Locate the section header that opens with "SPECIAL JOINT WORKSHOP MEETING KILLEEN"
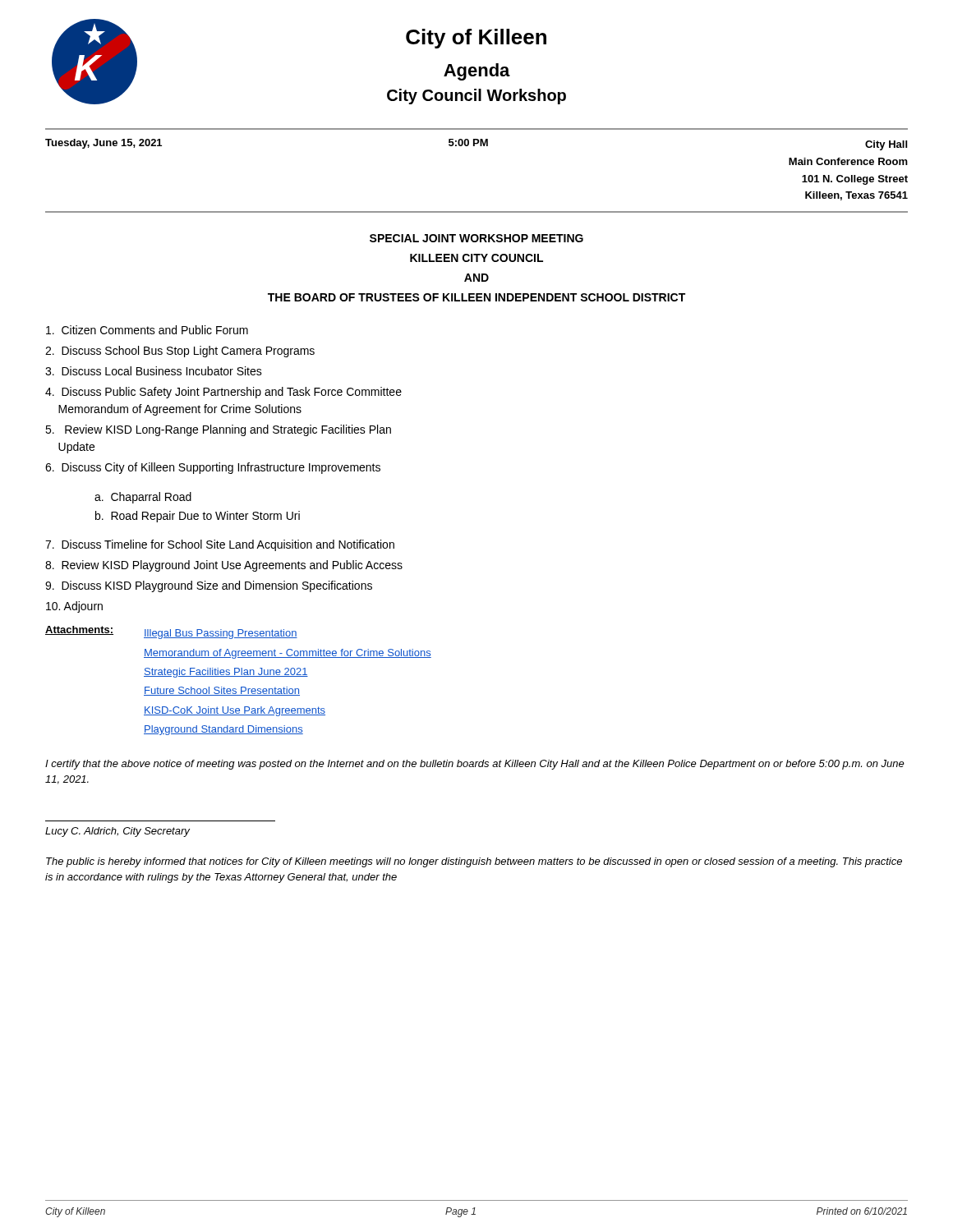 point(476,268)
